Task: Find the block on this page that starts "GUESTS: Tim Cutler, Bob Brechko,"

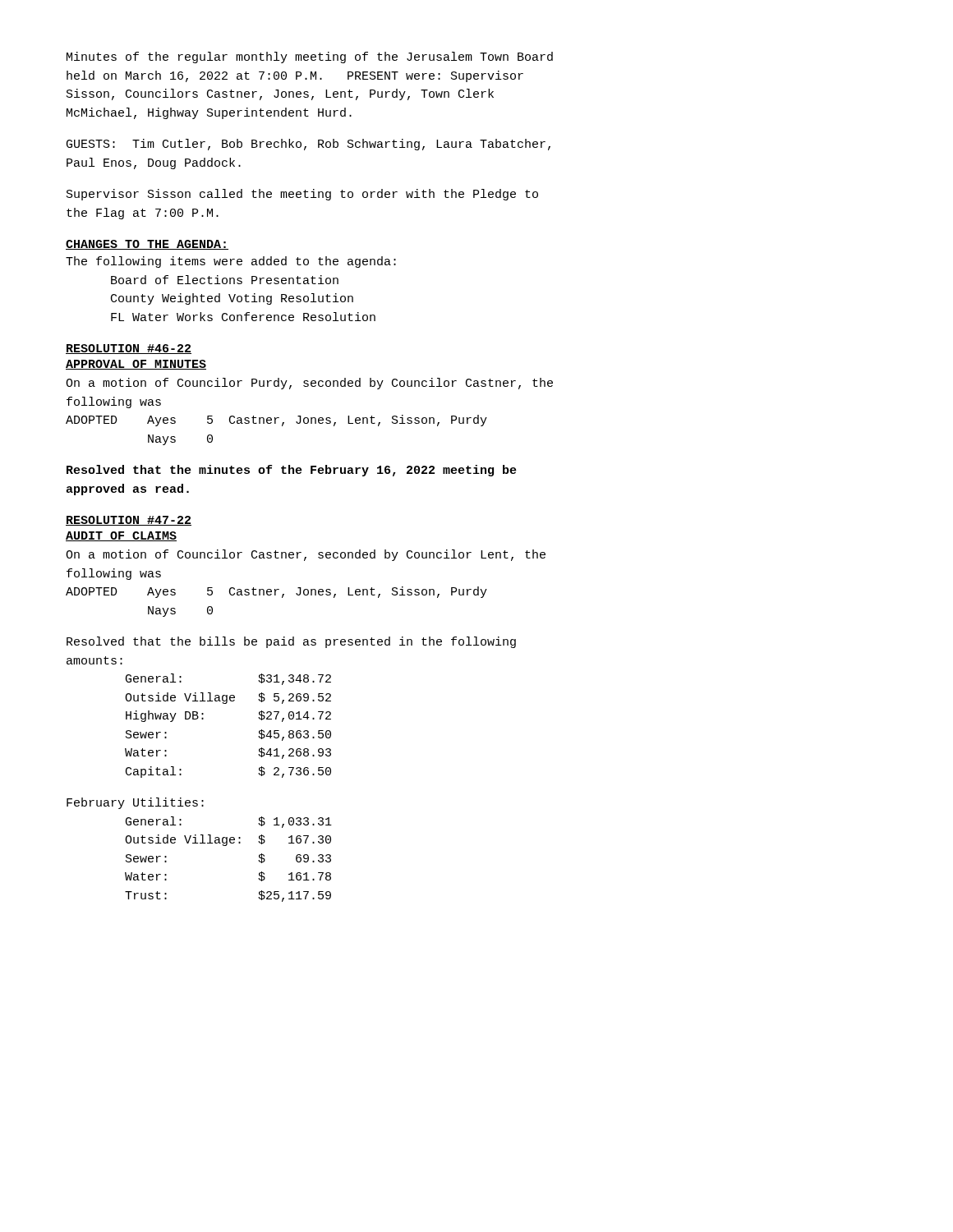Action: tap(310, 154)
